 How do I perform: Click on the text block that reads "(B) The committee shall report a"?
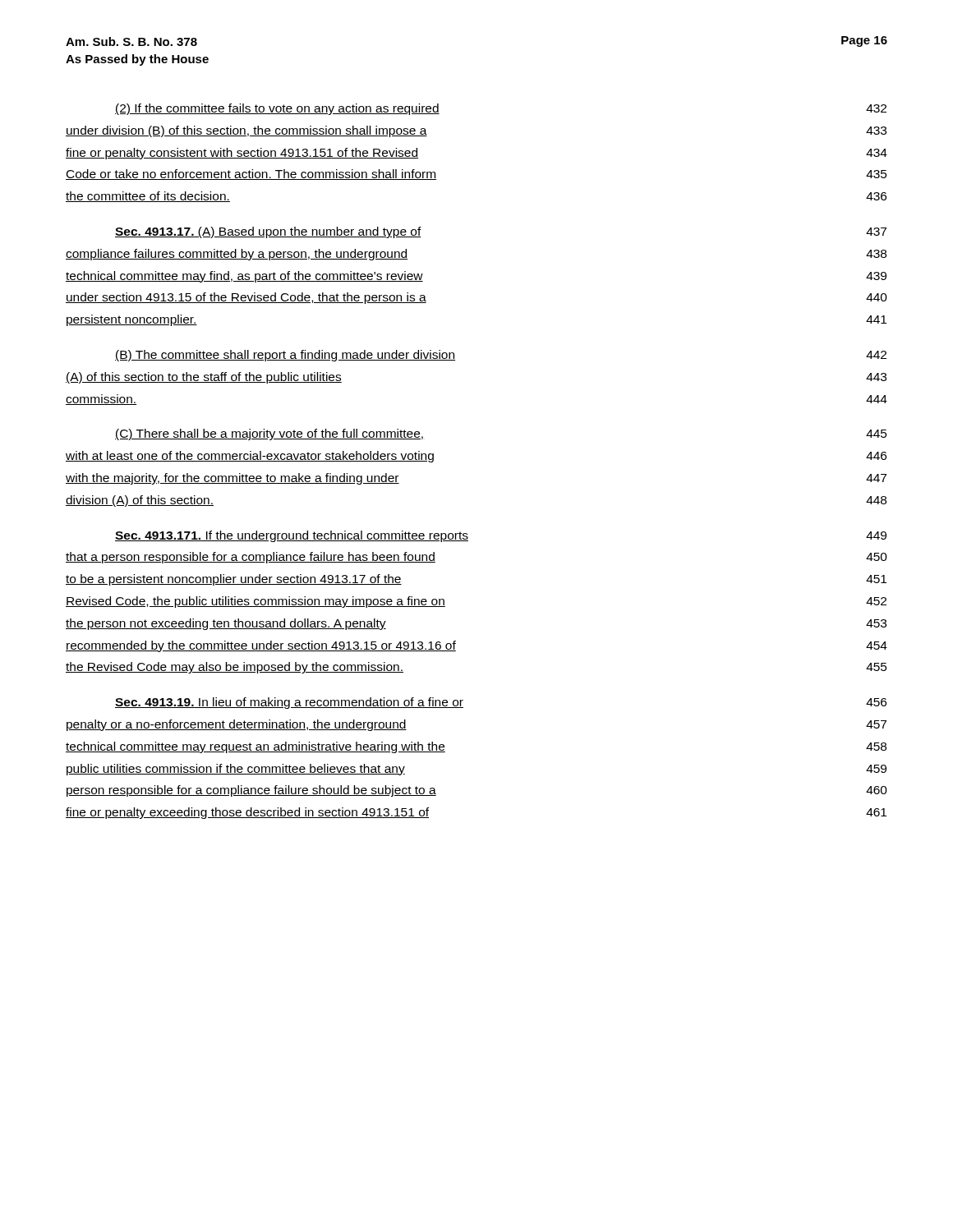coord(295,355)
